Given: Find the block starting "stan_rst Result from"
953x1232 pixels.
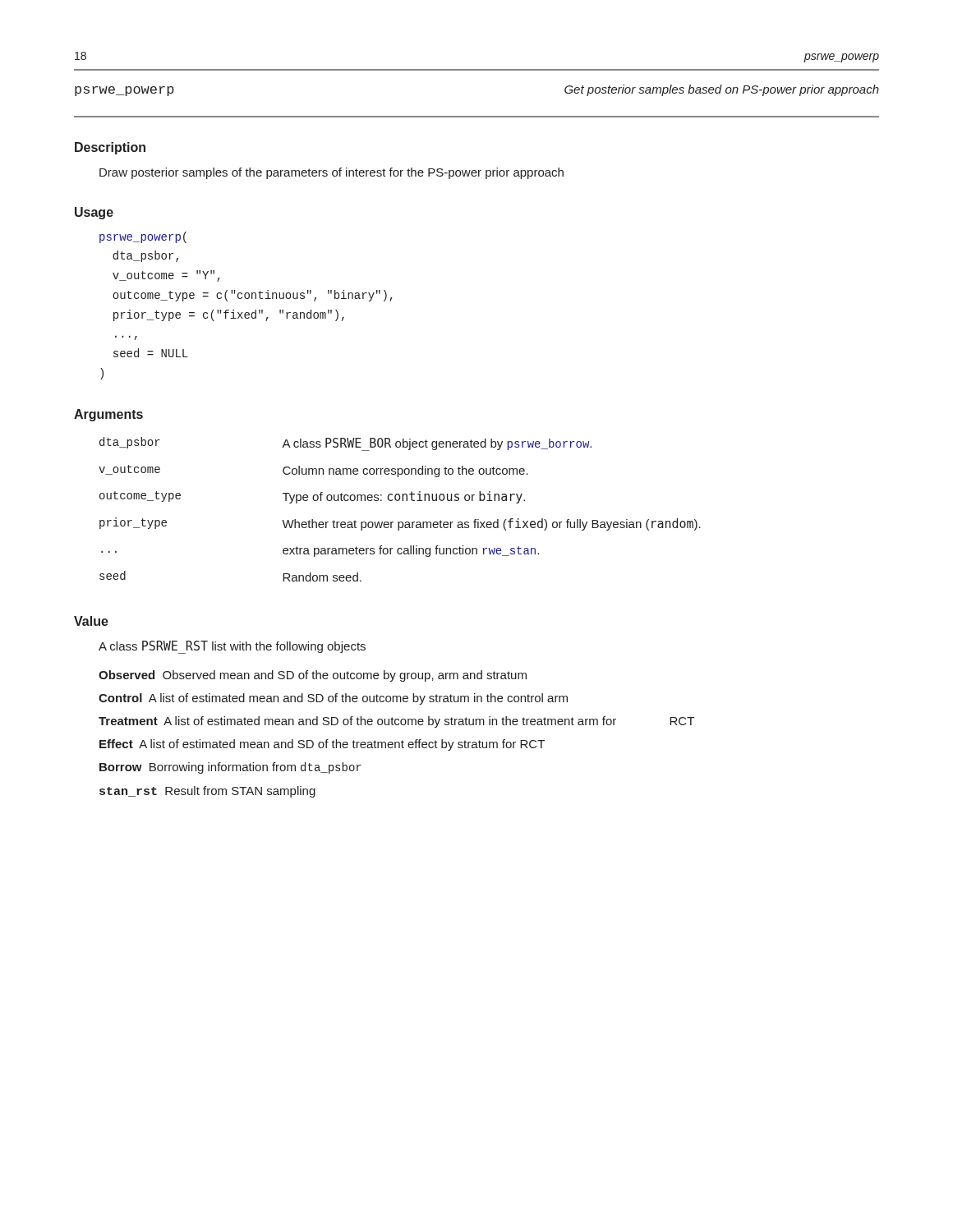Looking at the screenshot, I should tap(207, 791).
